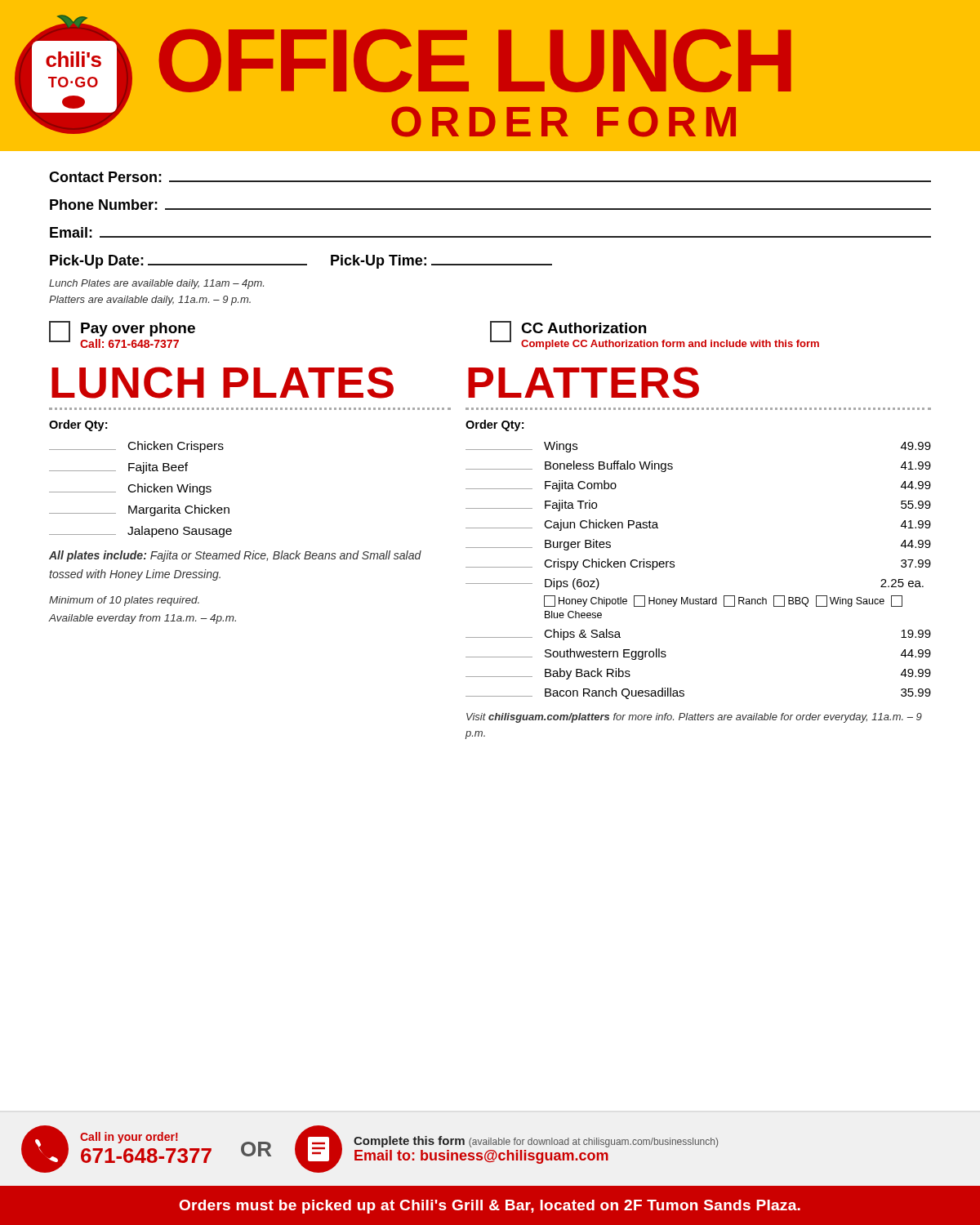The width and height of the screenshot is (980, 1225).
Task: Locate the text "Boneless Buffalo Wings 41.99"
Action: [x=612, y=466]
